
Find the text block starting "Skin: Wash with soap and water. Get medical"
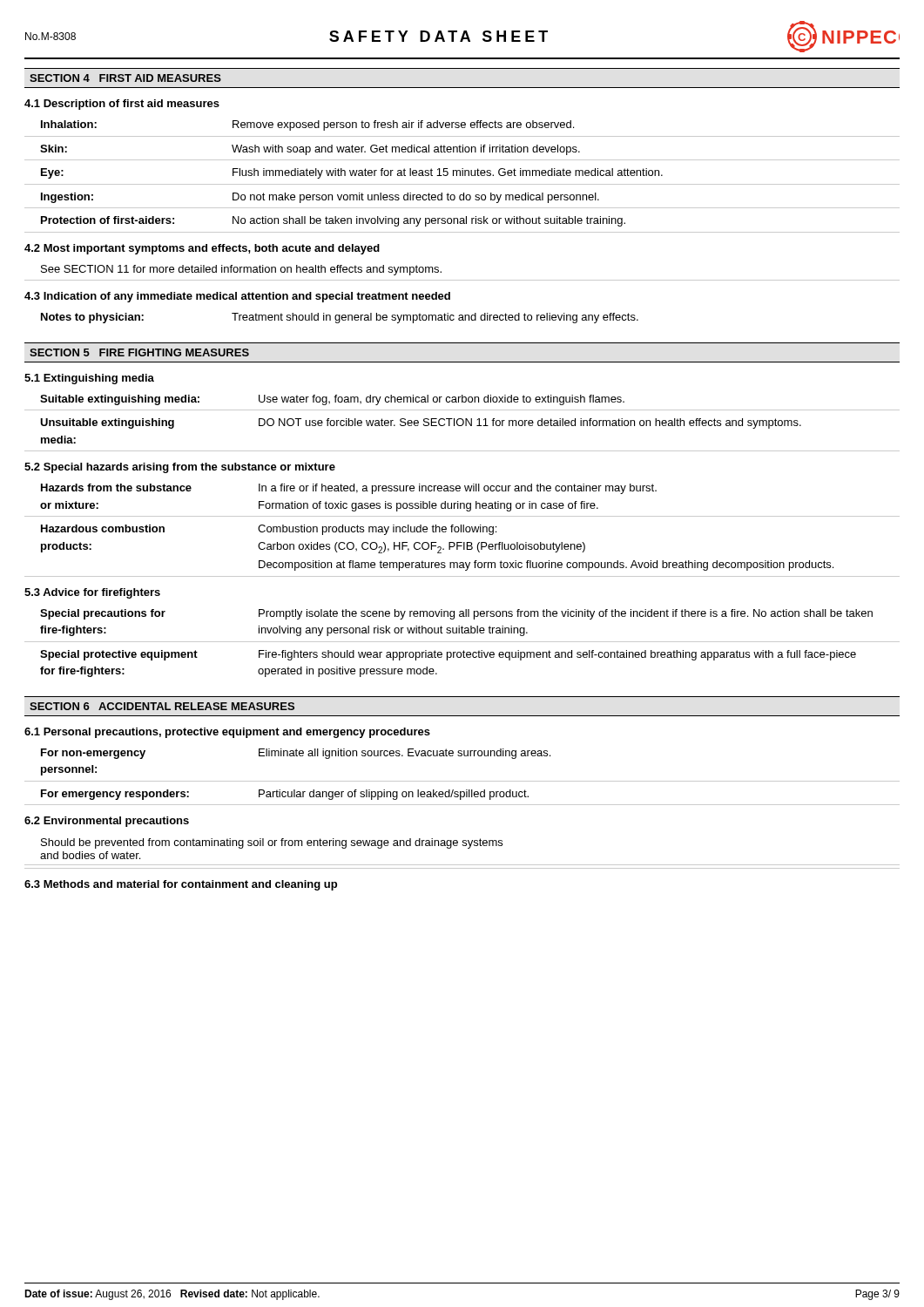pos(462,148)
